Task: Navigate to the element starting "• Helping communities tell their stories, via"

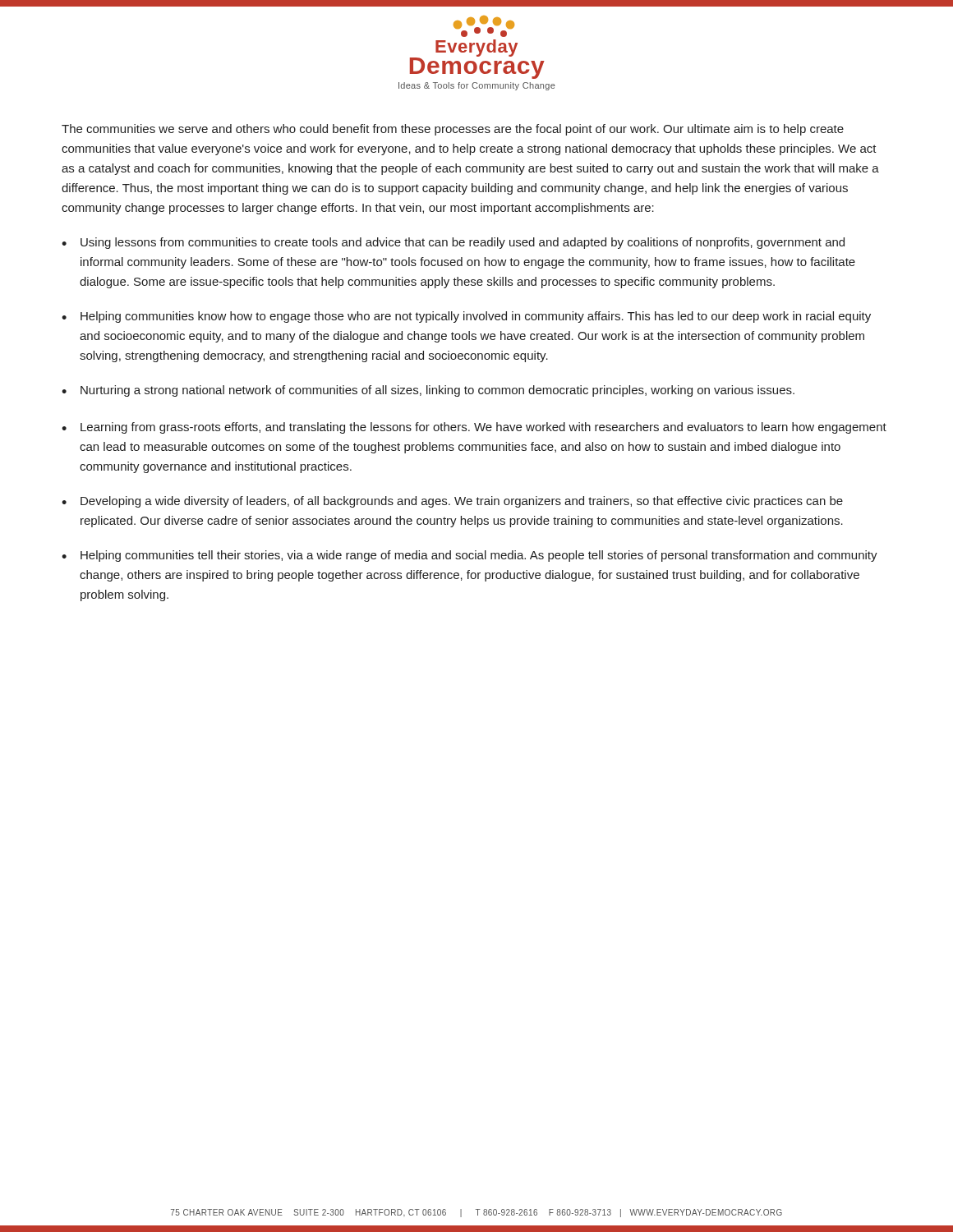Action: [x=476, y=575]
